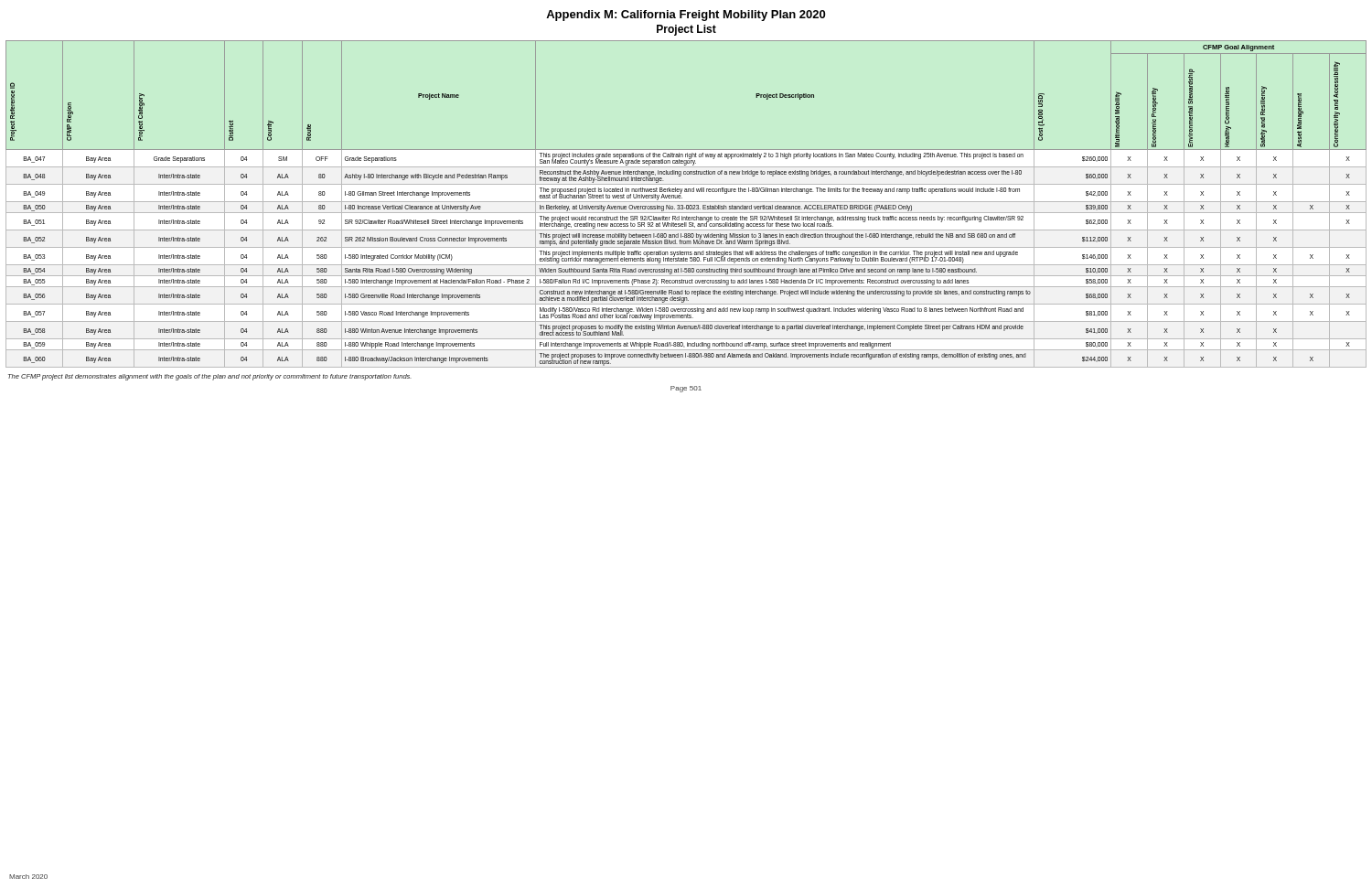Point to the block beginning "The CFMP project"
1372x888 pixels.
(210, 376)
